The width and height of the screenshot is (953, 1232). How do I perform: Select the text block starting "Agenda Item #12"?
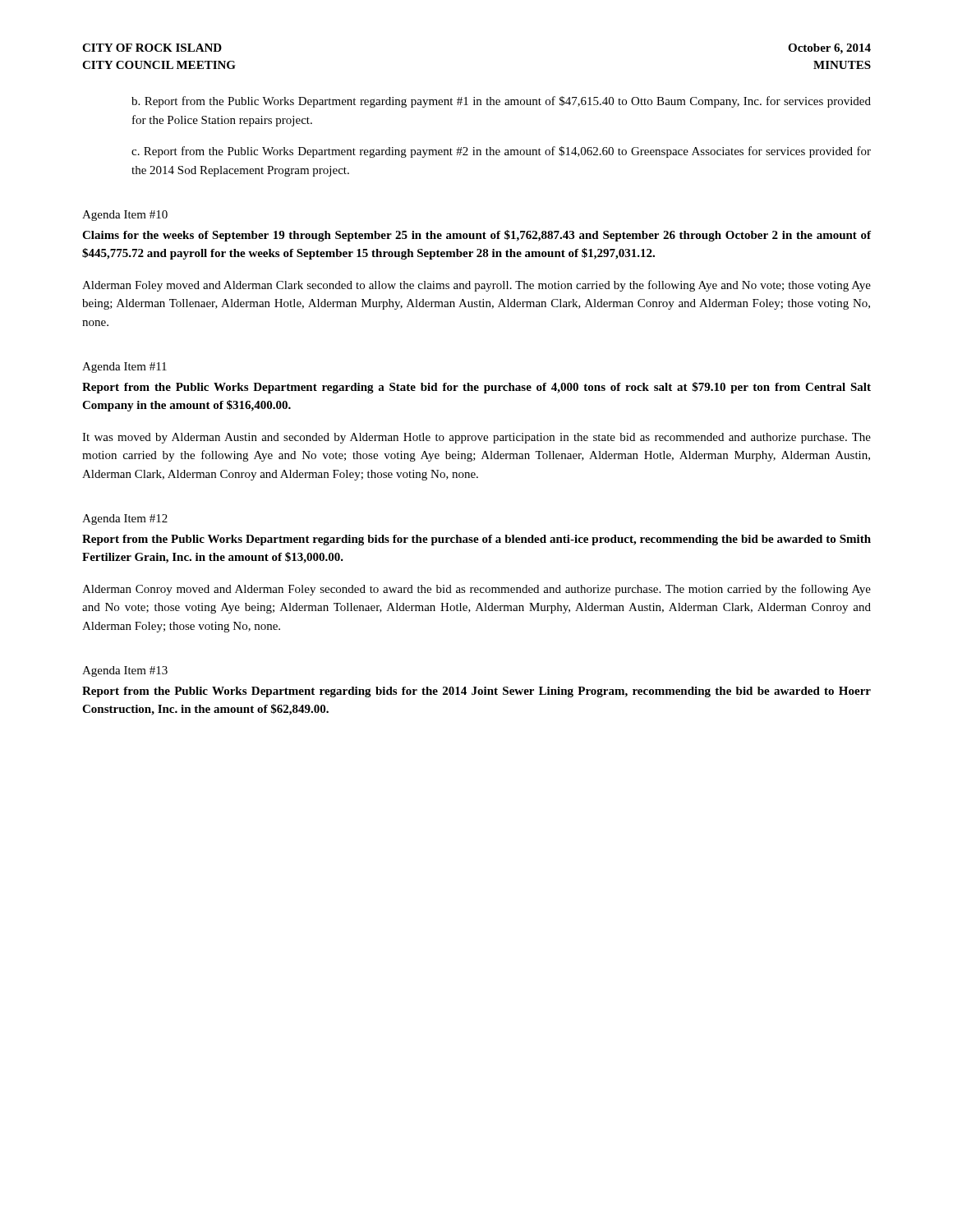pyautogui.click(x=125, y=518)
